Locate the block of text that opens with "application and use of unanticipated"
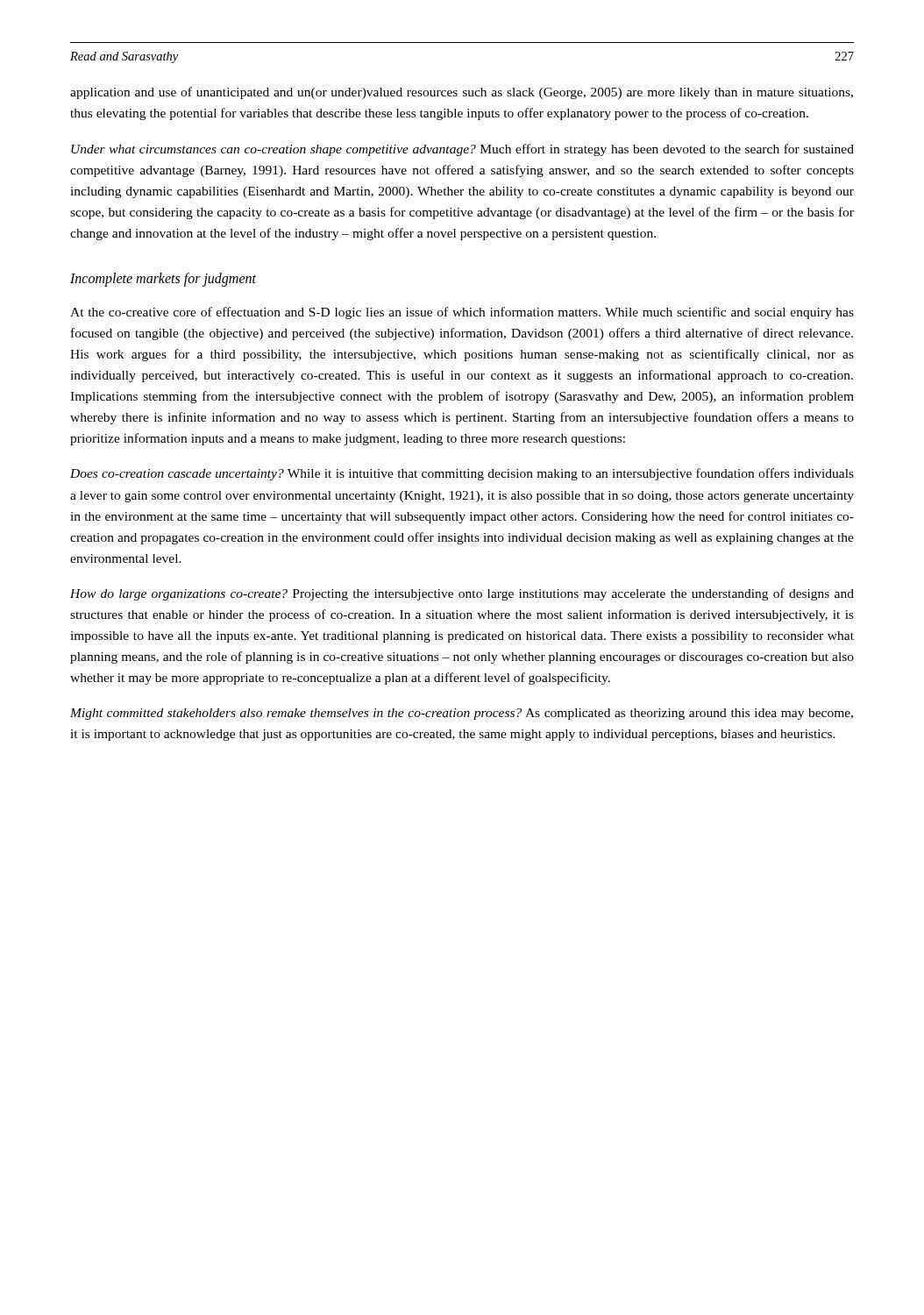 pyautogui.click(x=462, y=103)
